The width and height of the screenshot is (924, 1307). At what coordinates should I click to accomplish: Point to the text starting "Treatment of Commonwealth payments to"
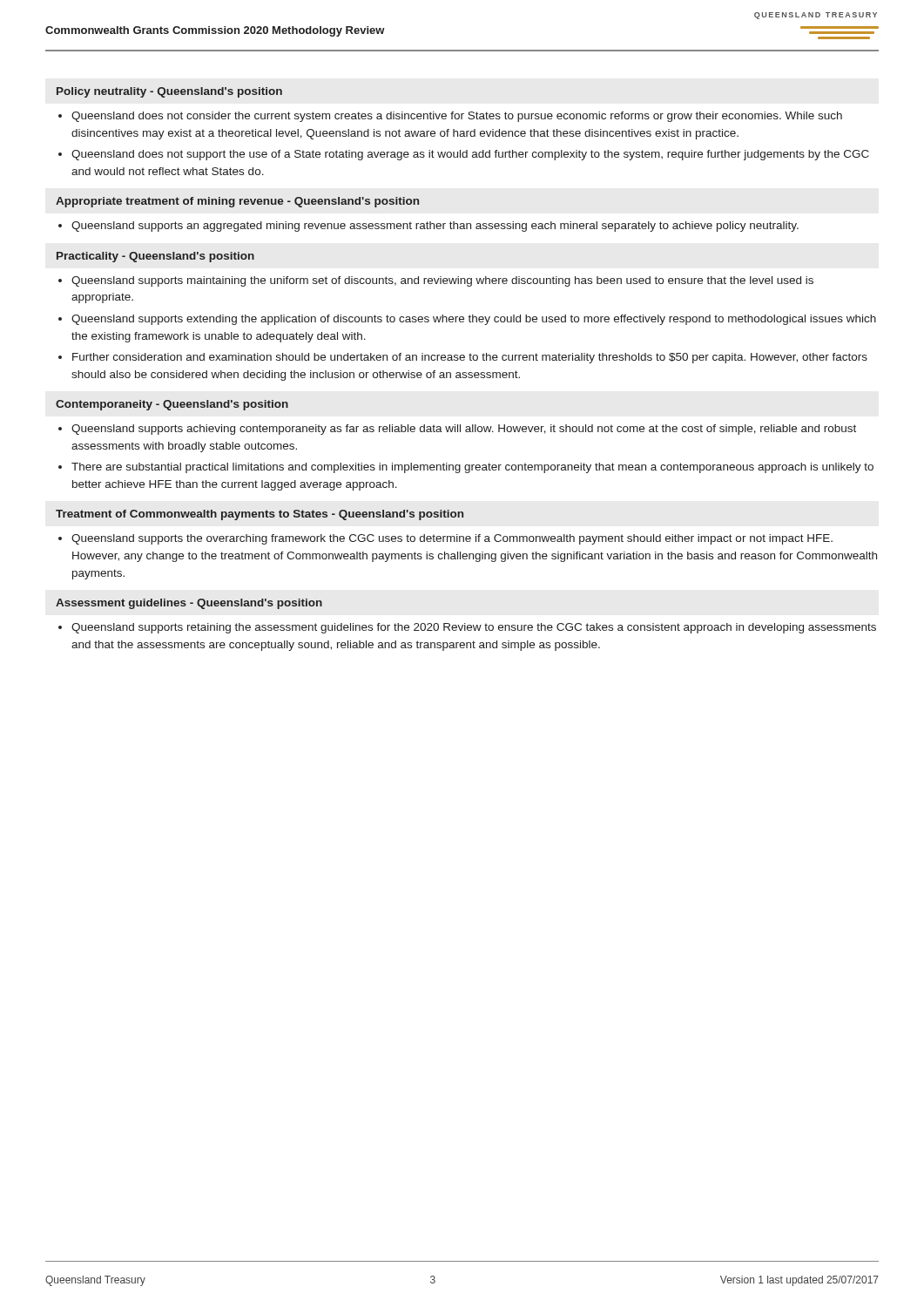pyautogui.click(x=260, y=514)
